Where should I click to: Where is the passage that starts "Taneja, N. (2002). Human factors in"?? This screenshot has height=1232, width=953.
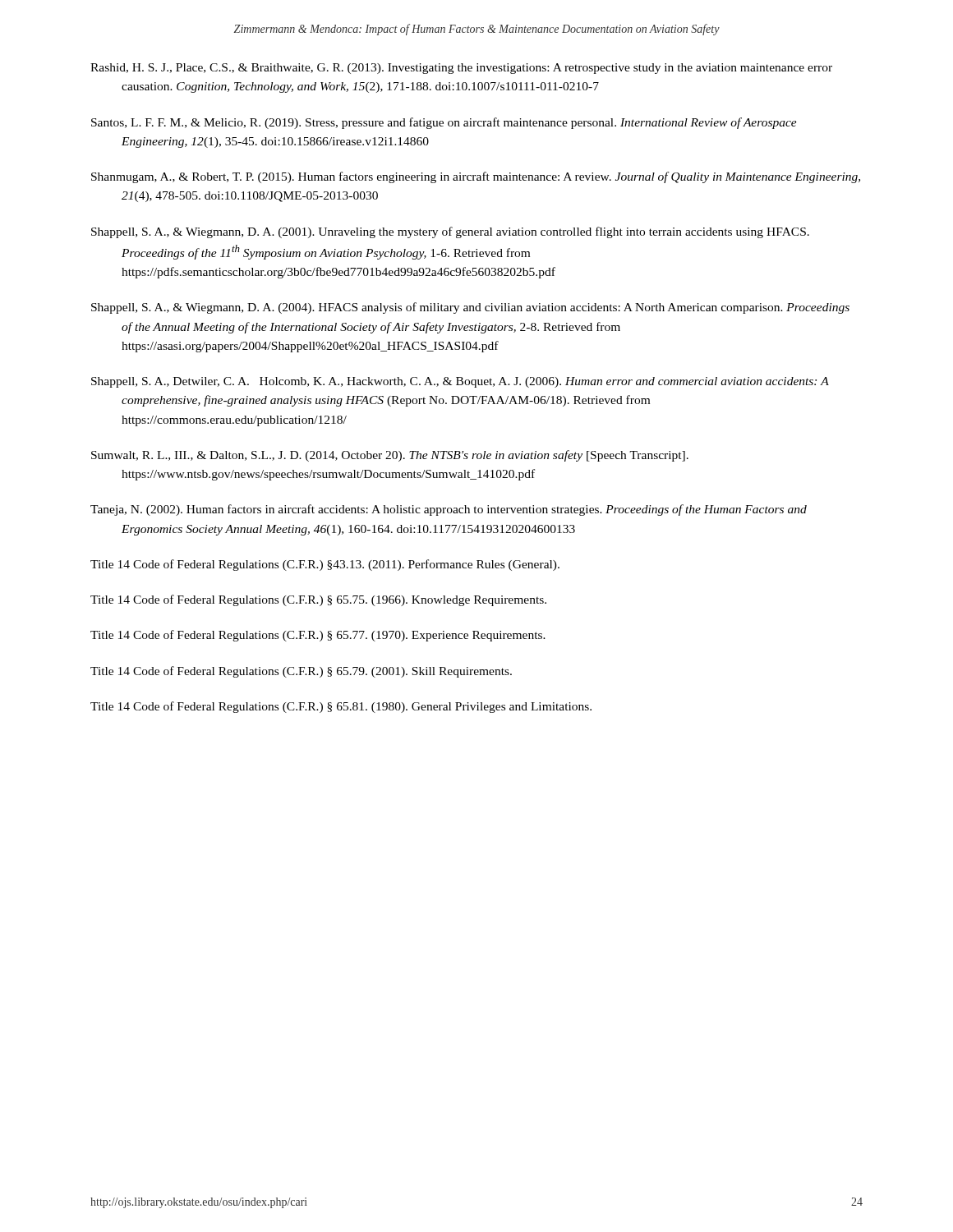[476, 519]
